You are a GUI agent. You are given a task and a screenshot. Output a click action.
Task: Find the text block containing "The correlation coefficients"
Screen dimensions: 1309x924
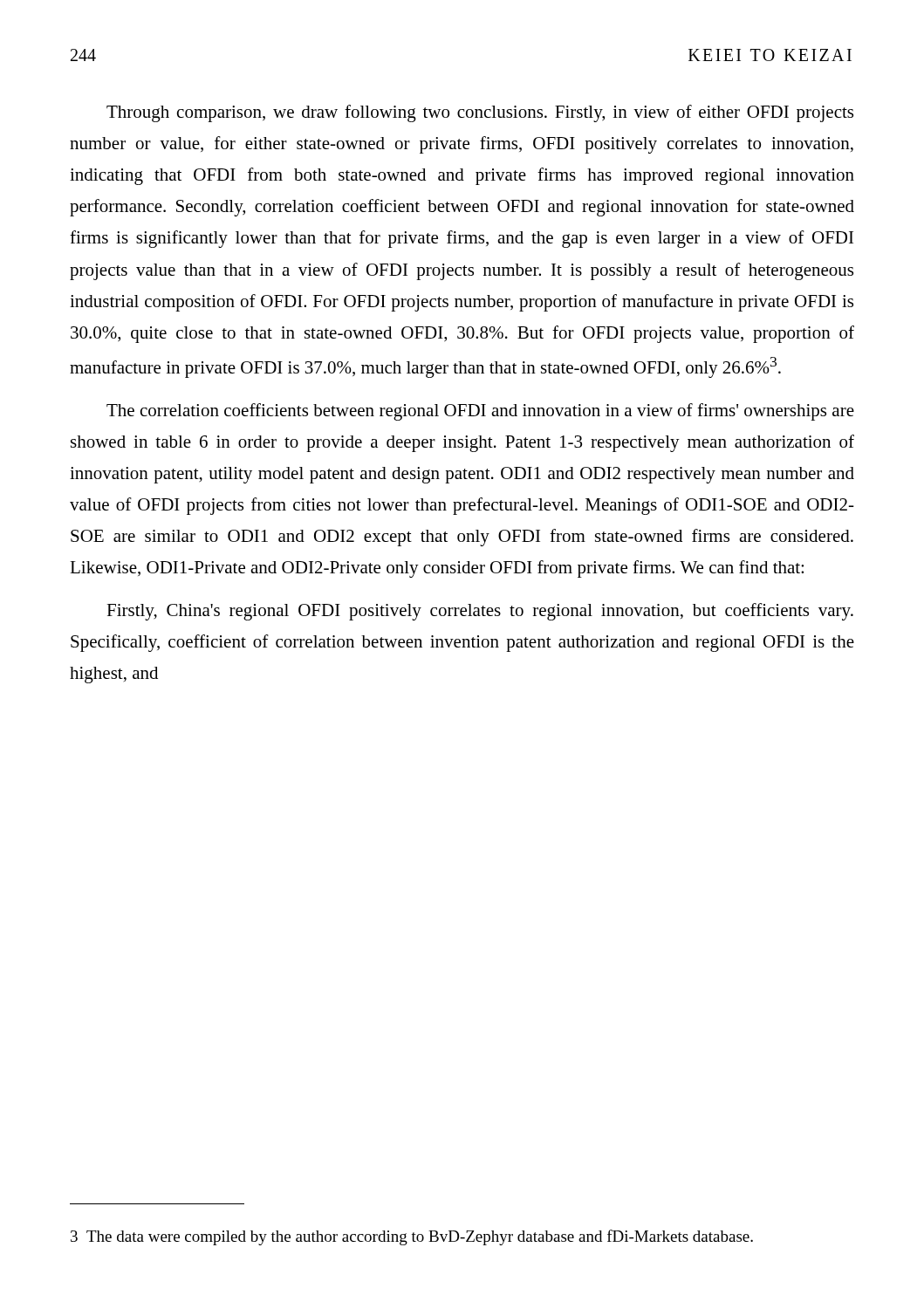pos(462,489)
